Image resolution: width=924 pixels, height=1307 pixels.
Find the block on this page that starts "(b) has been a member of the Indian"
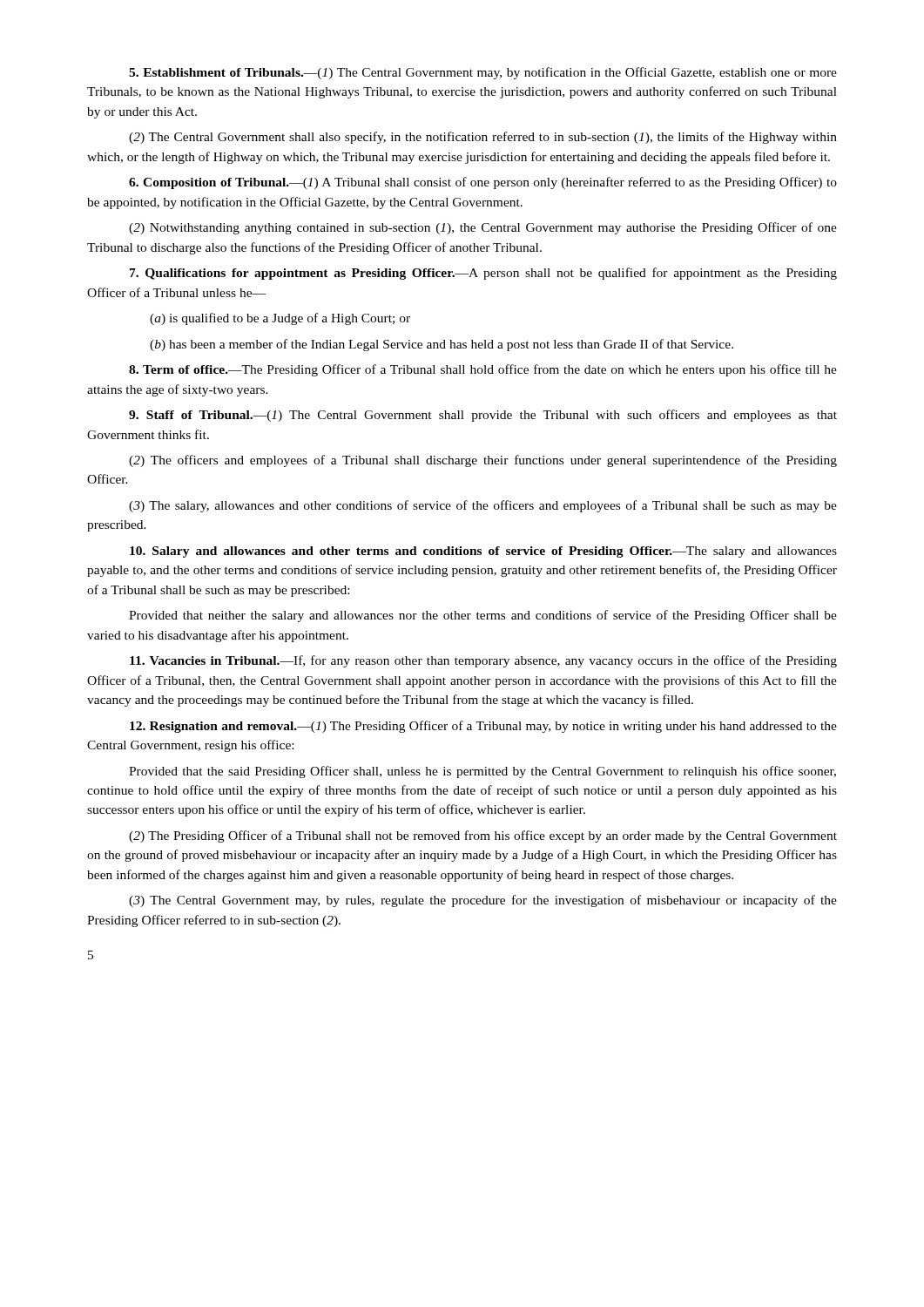click(x=462, y=344)
